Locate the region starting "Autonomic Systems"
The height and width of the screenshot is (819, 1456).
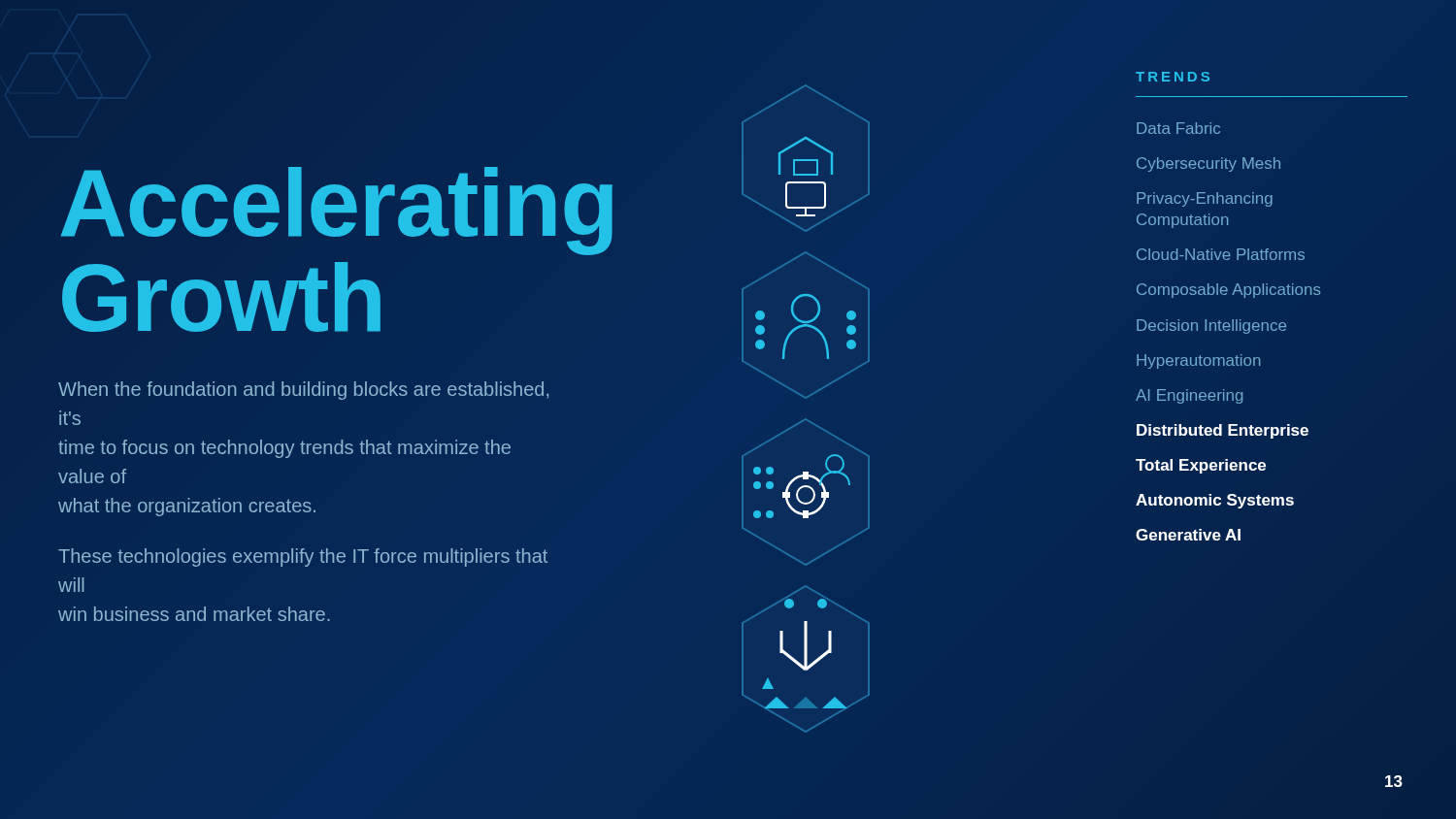coord(1215,500)
